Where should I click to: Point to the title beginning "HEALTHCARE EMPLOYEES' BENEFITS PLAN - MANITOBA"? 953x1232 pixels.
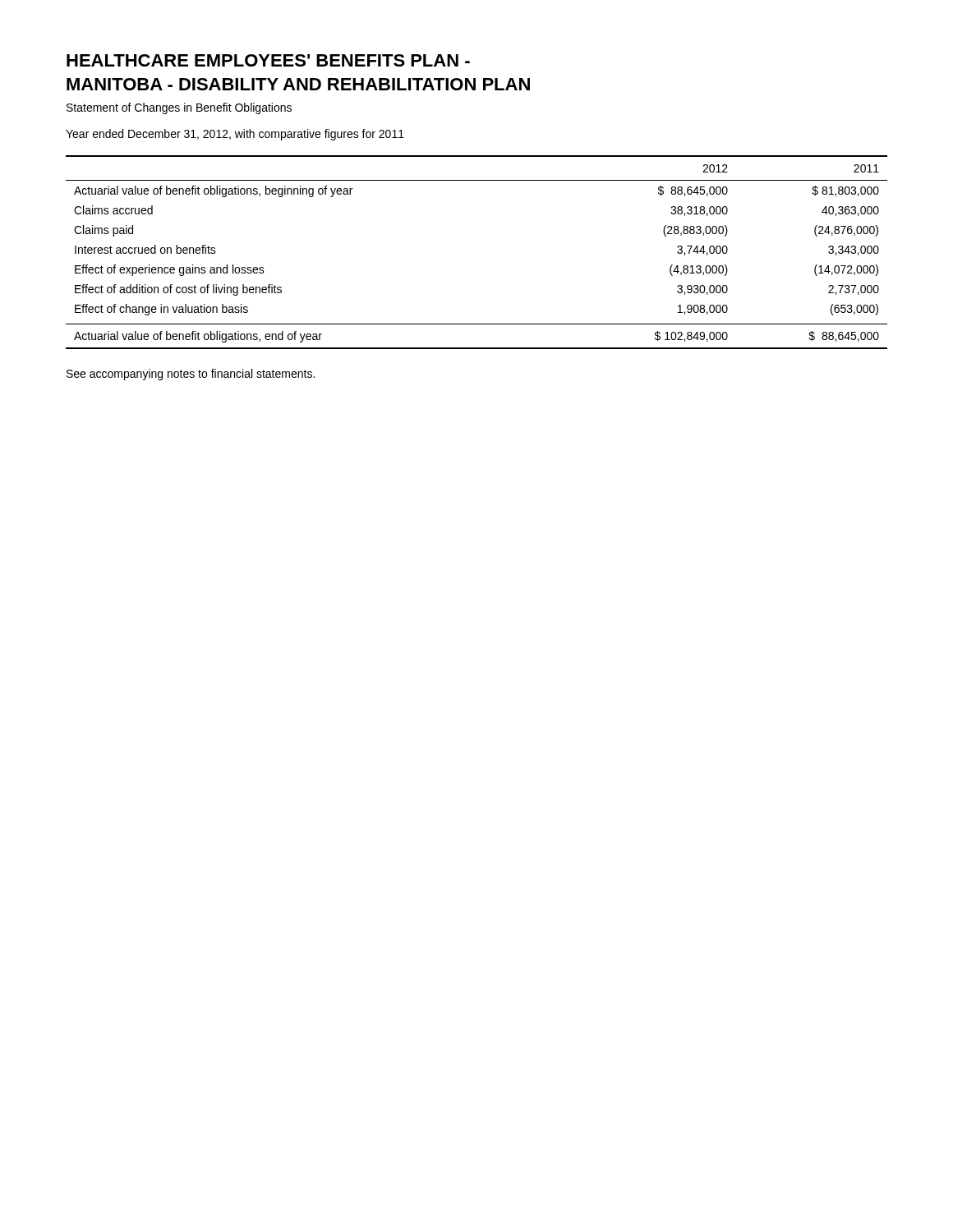coord(298,72)
